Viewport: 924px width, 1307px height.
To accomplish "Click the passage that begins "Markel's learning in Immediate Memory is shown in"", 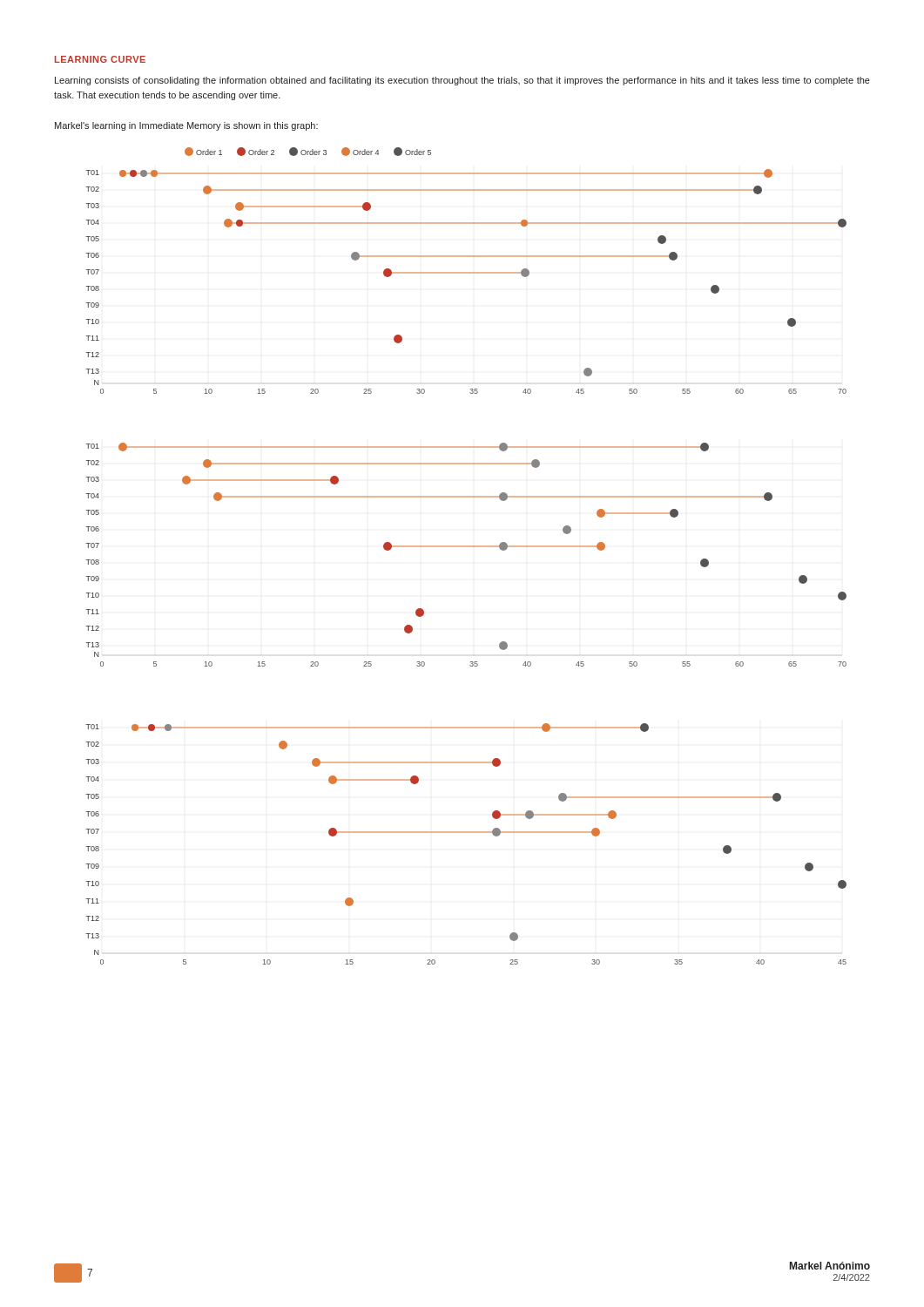I will click(x=186, y=125).
